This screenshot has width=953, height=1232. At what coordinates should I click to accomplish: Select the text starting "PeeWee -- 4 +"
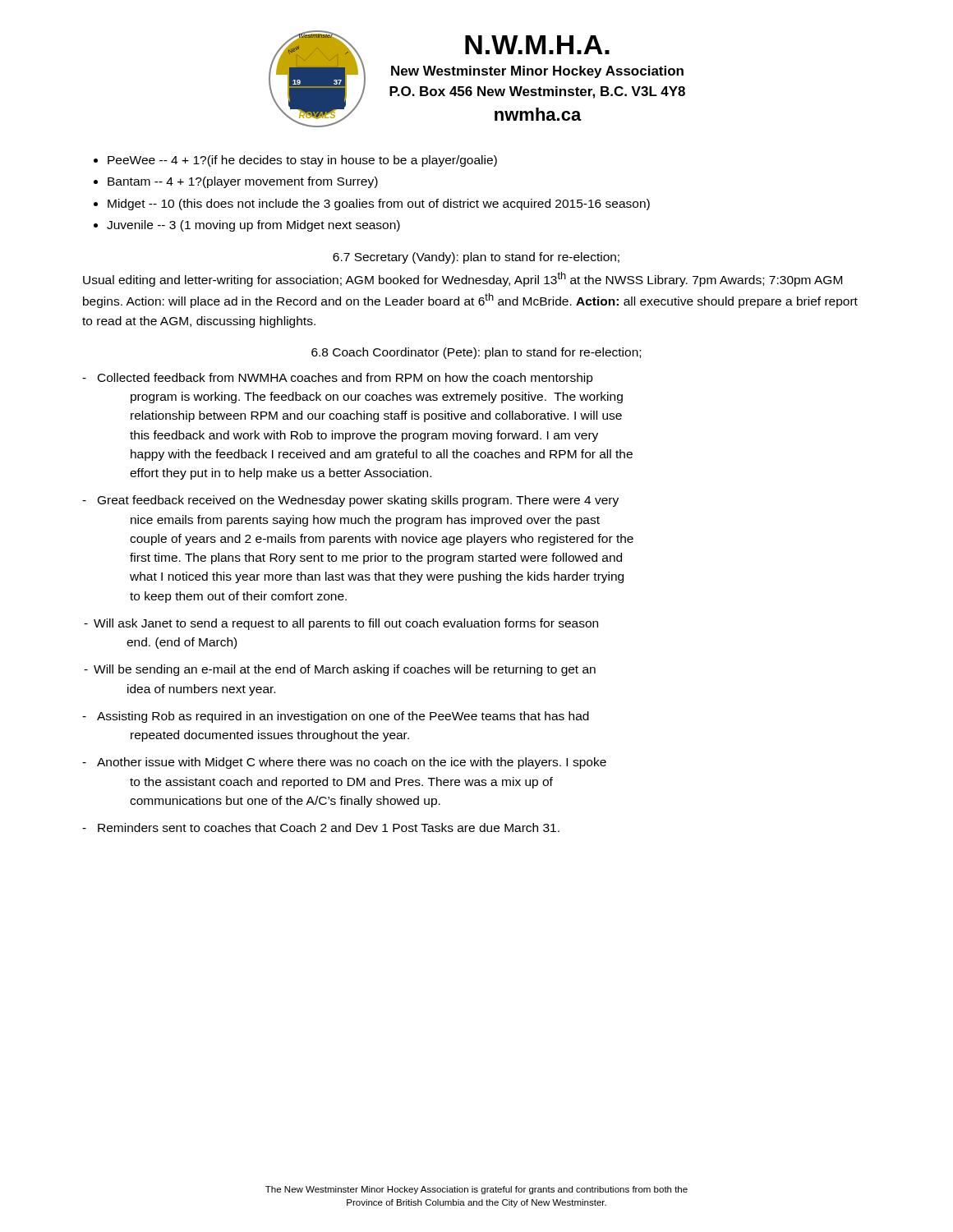302,160
